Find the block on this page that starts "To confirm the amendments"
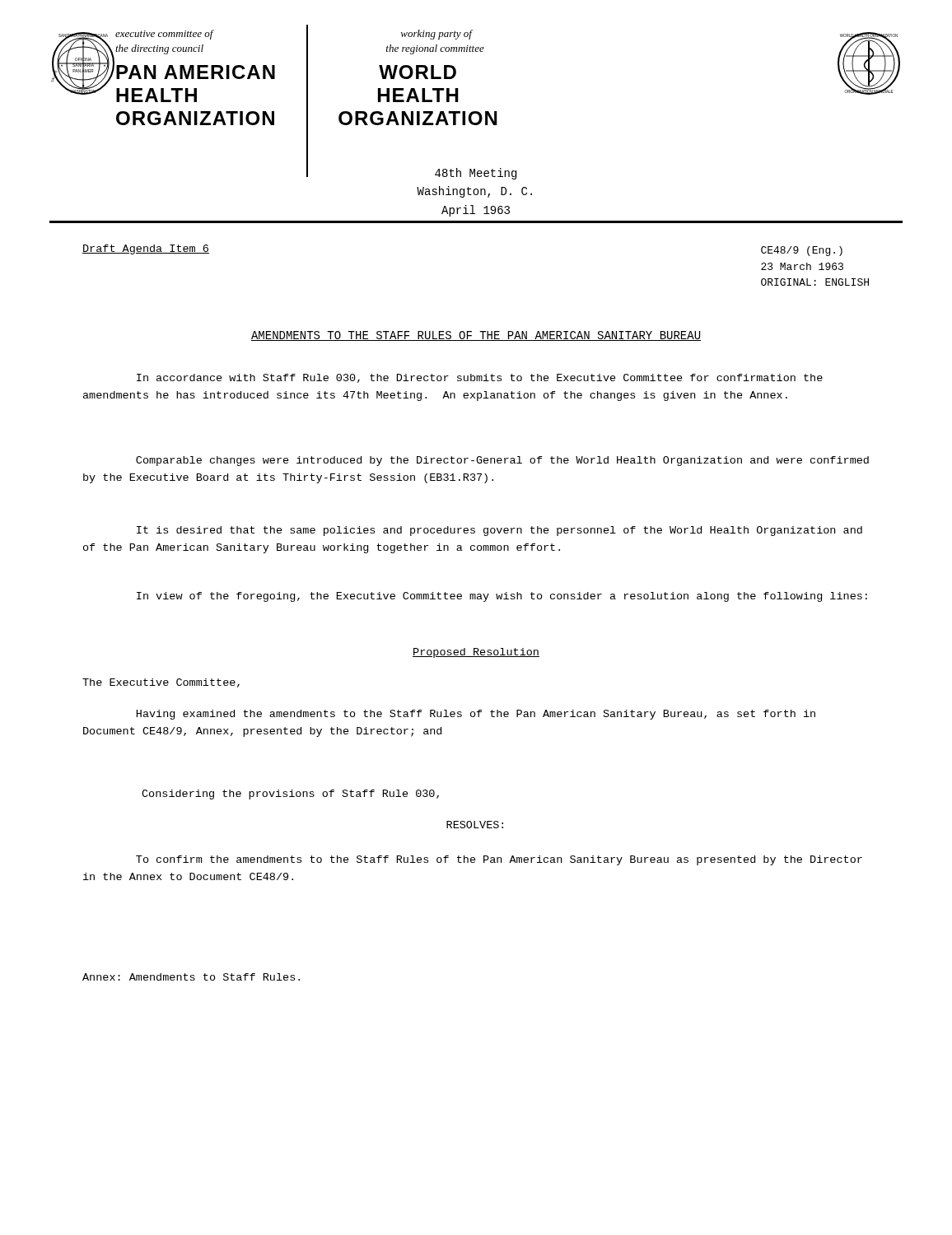 [473, 869]
